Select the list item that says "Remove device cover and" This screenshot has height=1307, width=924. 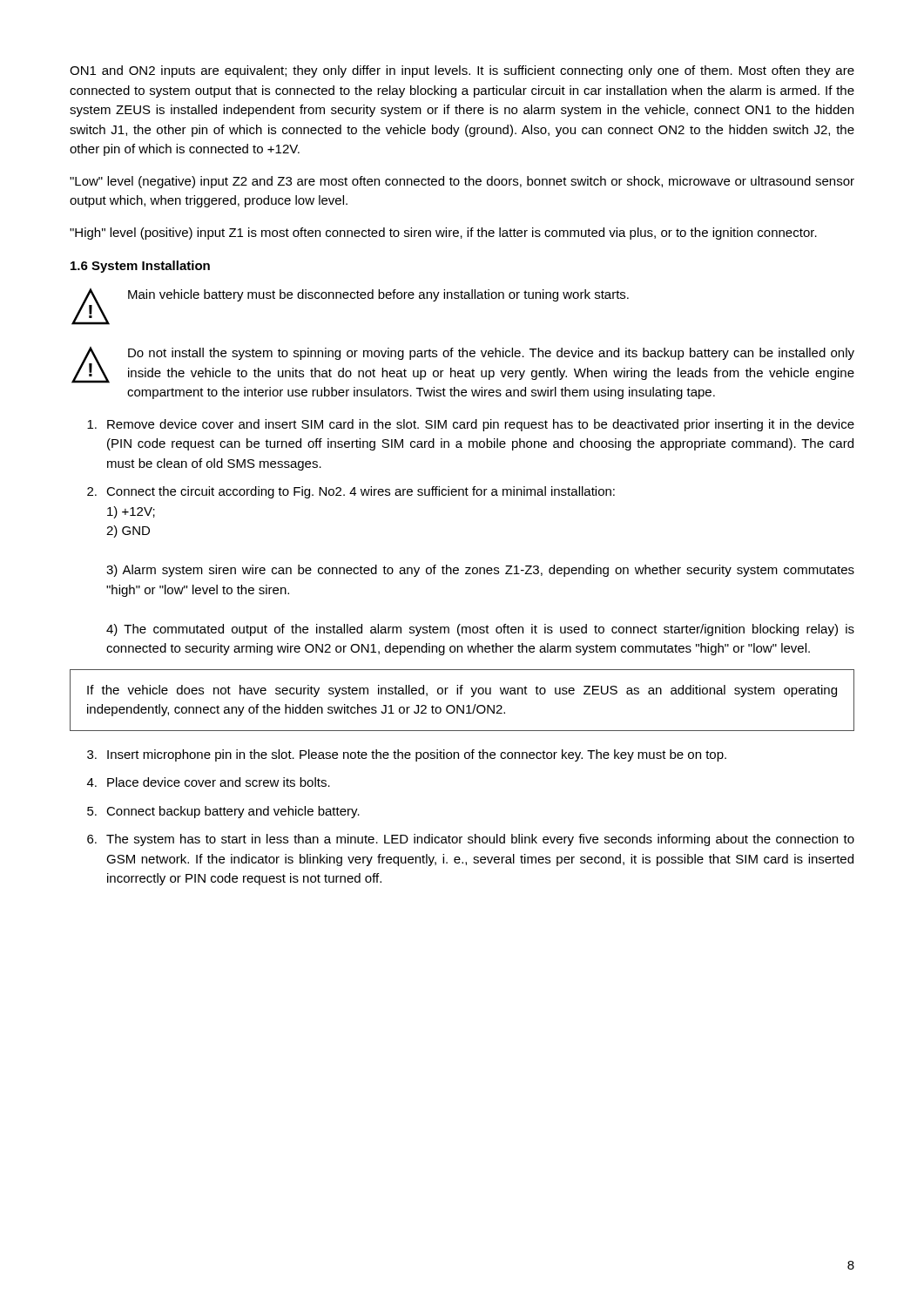click(462, 444)
